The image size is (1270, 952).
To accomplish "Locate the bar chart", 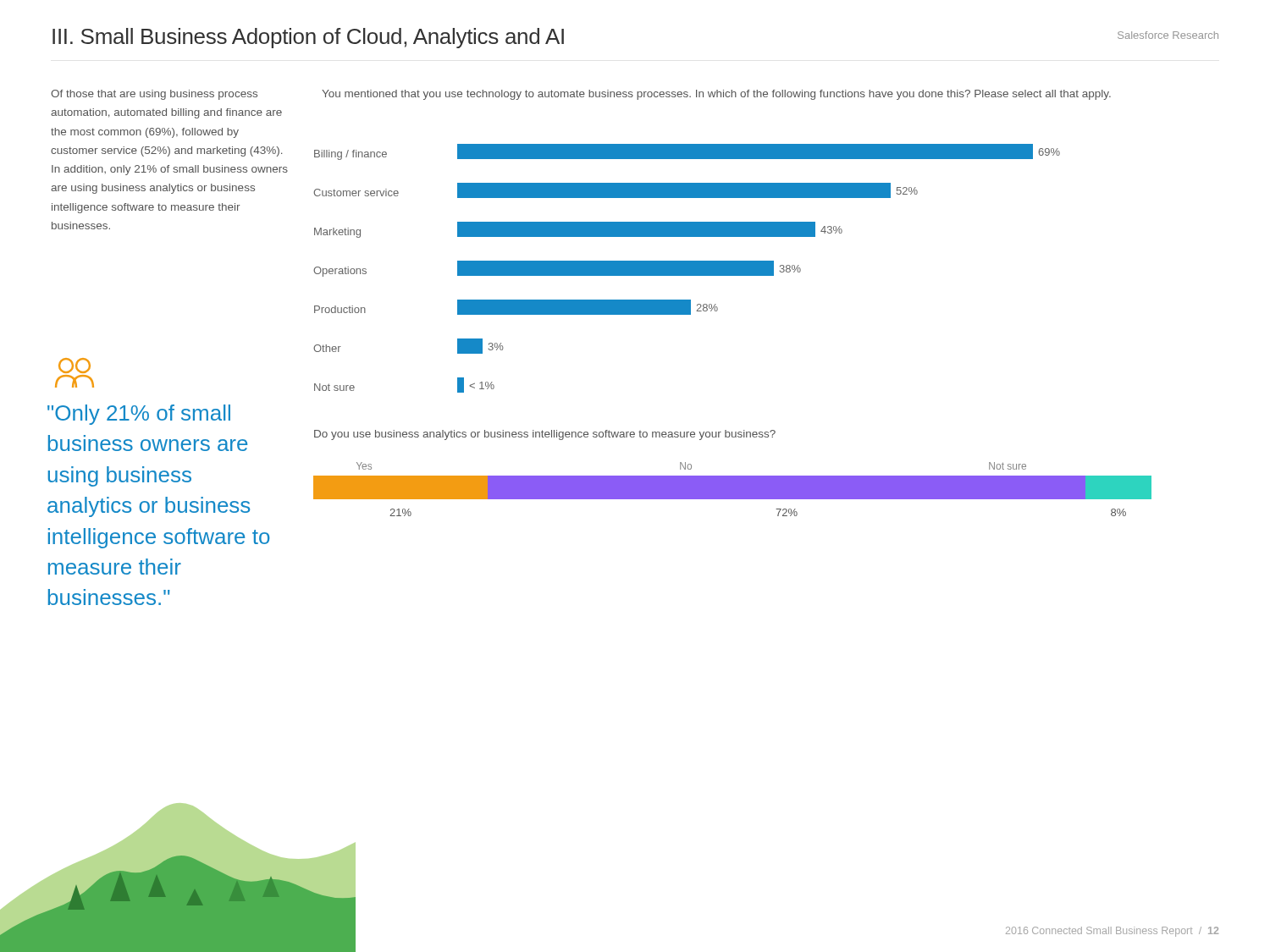I will pos(758,271).
